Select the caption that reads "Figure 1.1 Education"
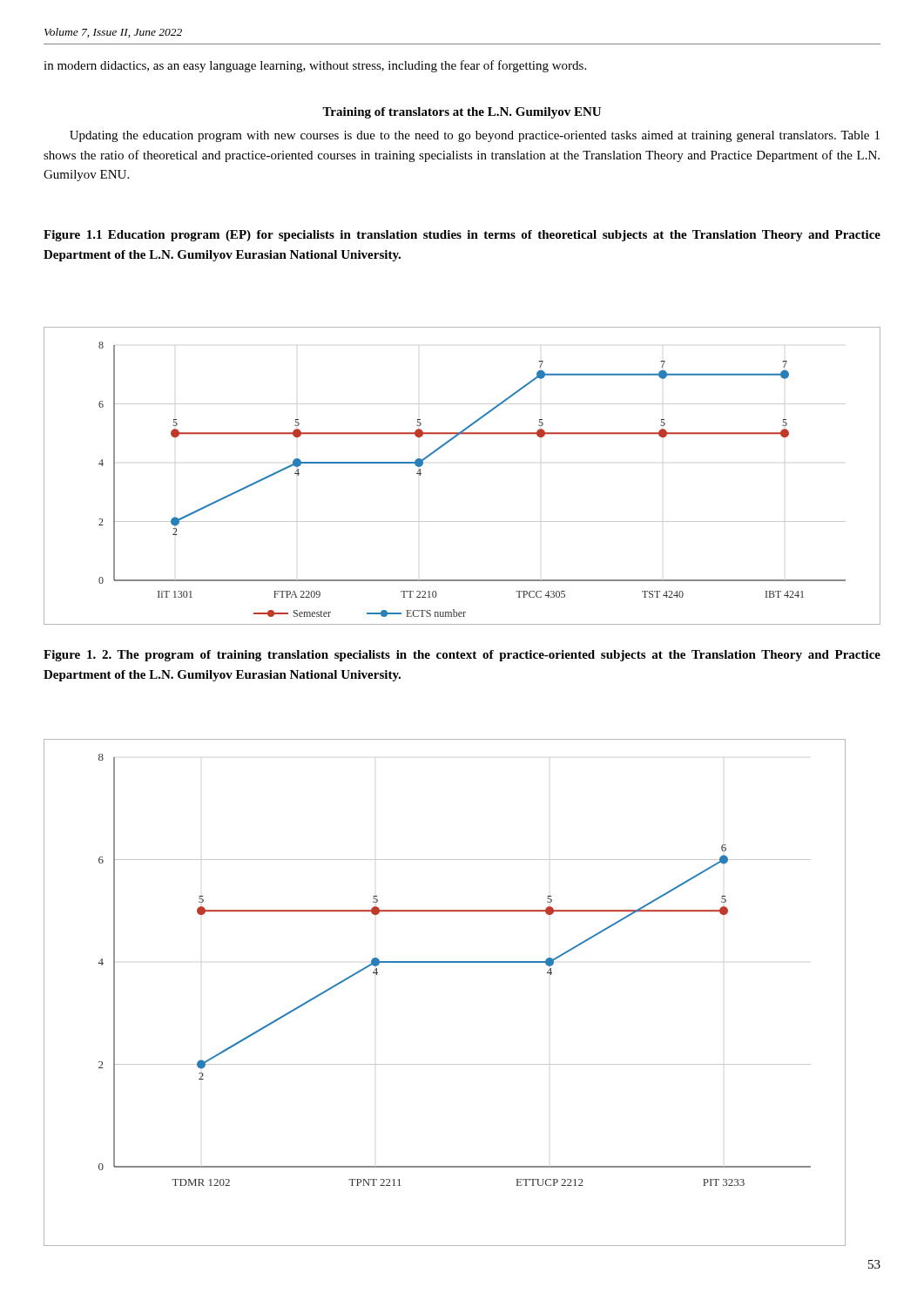 tap(462, 244)
